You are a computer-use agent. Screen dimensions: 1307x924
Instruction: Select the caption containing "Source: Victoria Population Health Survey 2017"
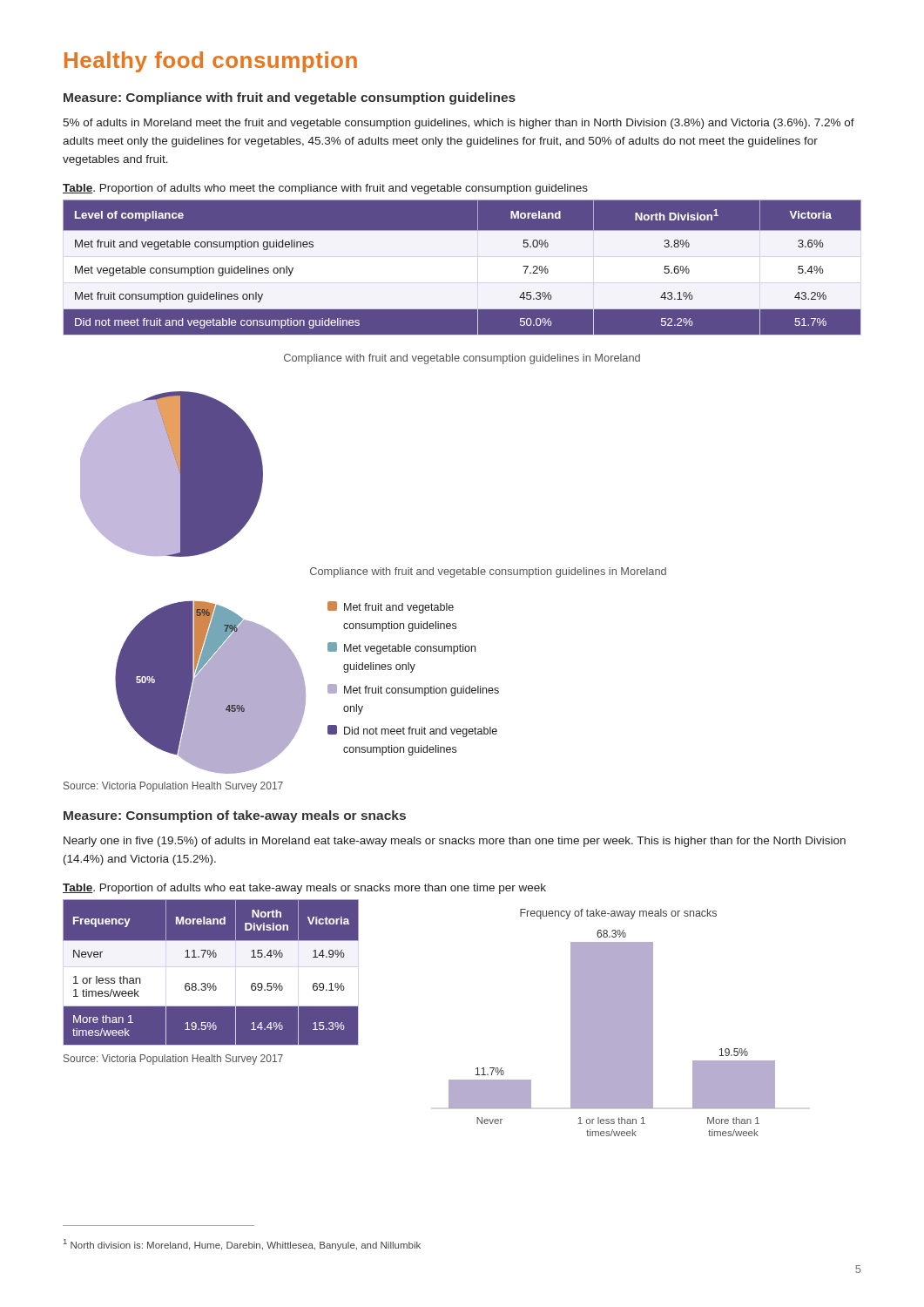[x=173, y=787]
